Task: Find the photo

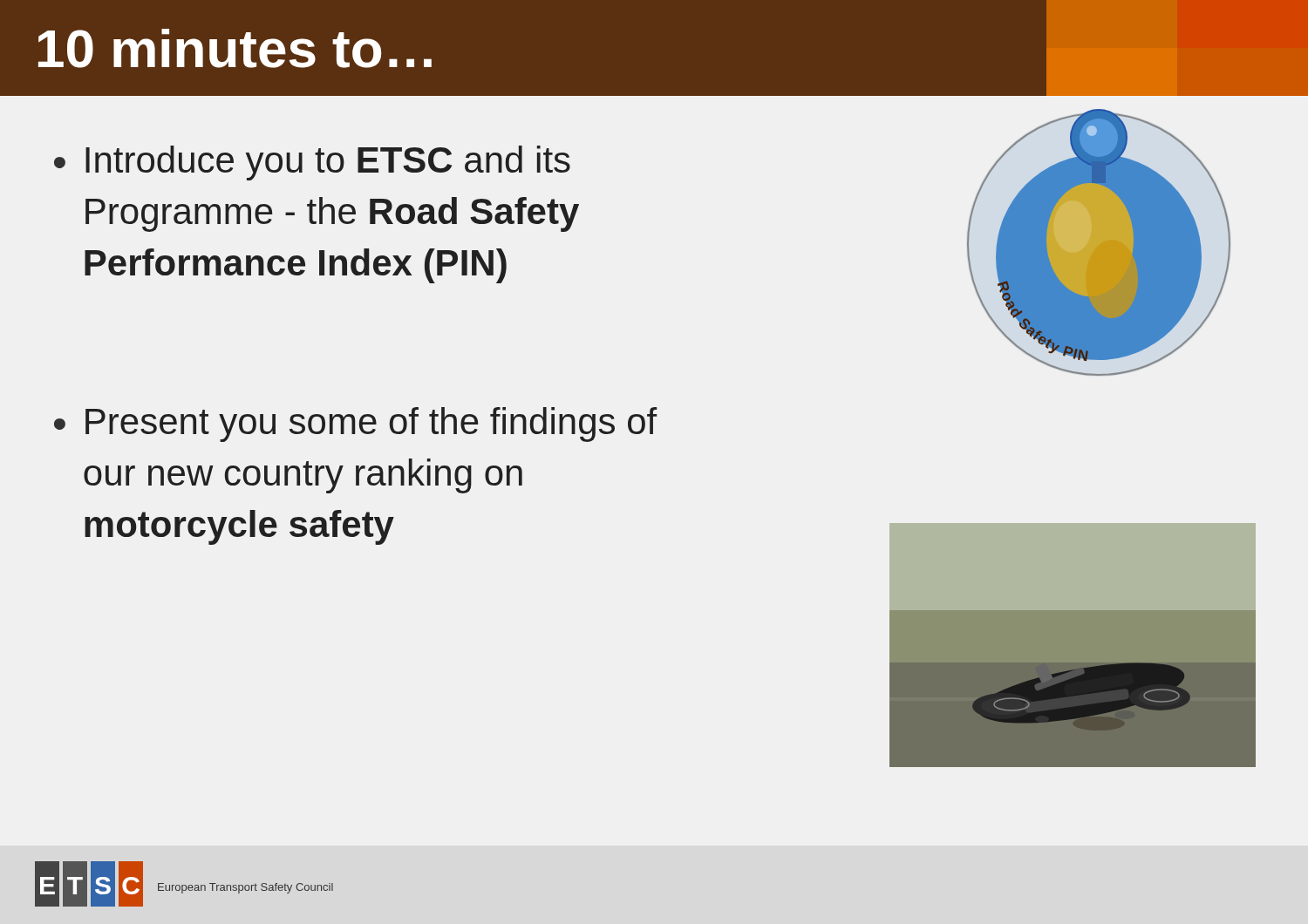Action: [1073, 645]
